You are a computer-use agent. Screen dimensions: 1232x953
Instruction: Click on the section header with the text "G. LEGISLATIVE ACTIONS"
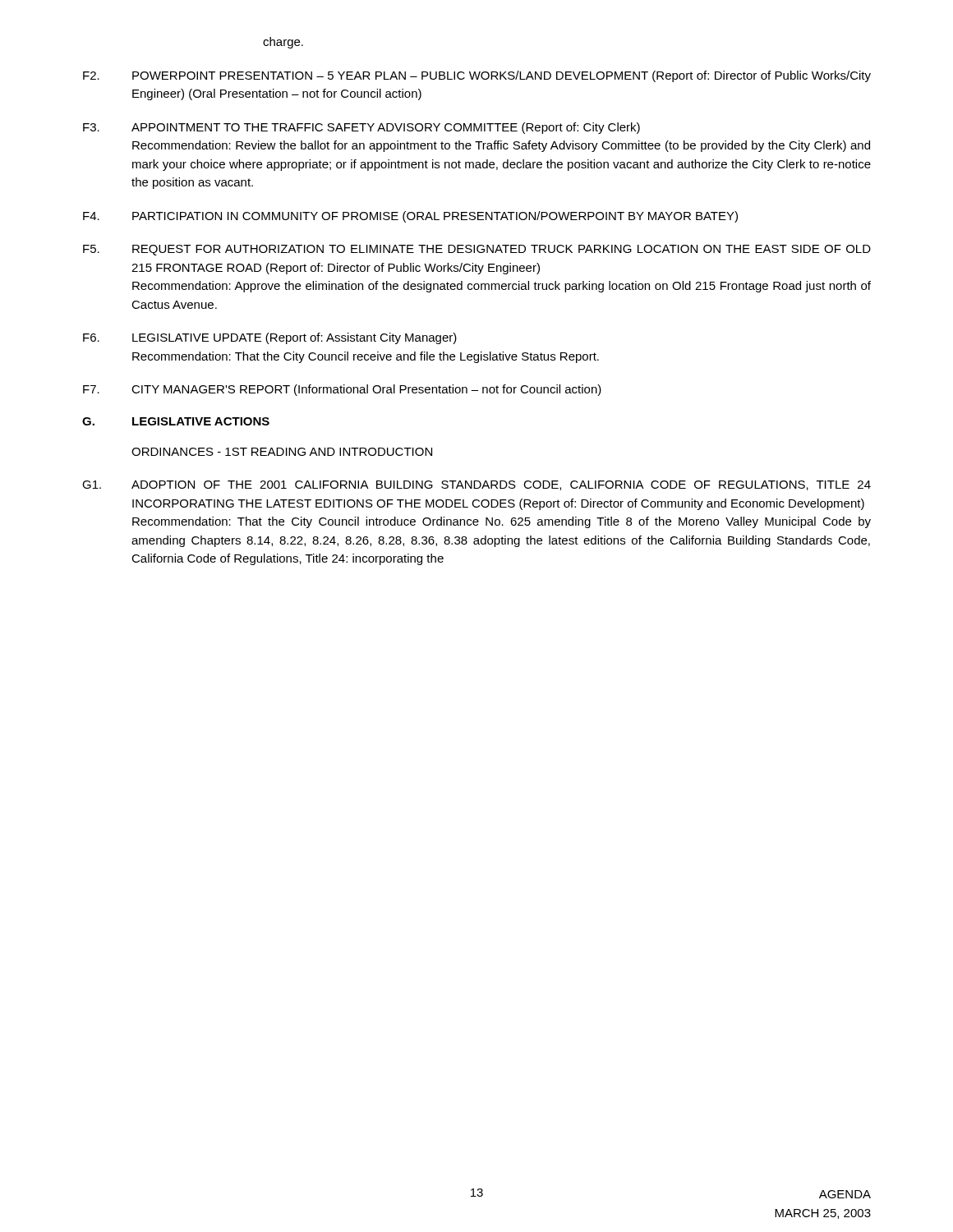coord(176,421)
